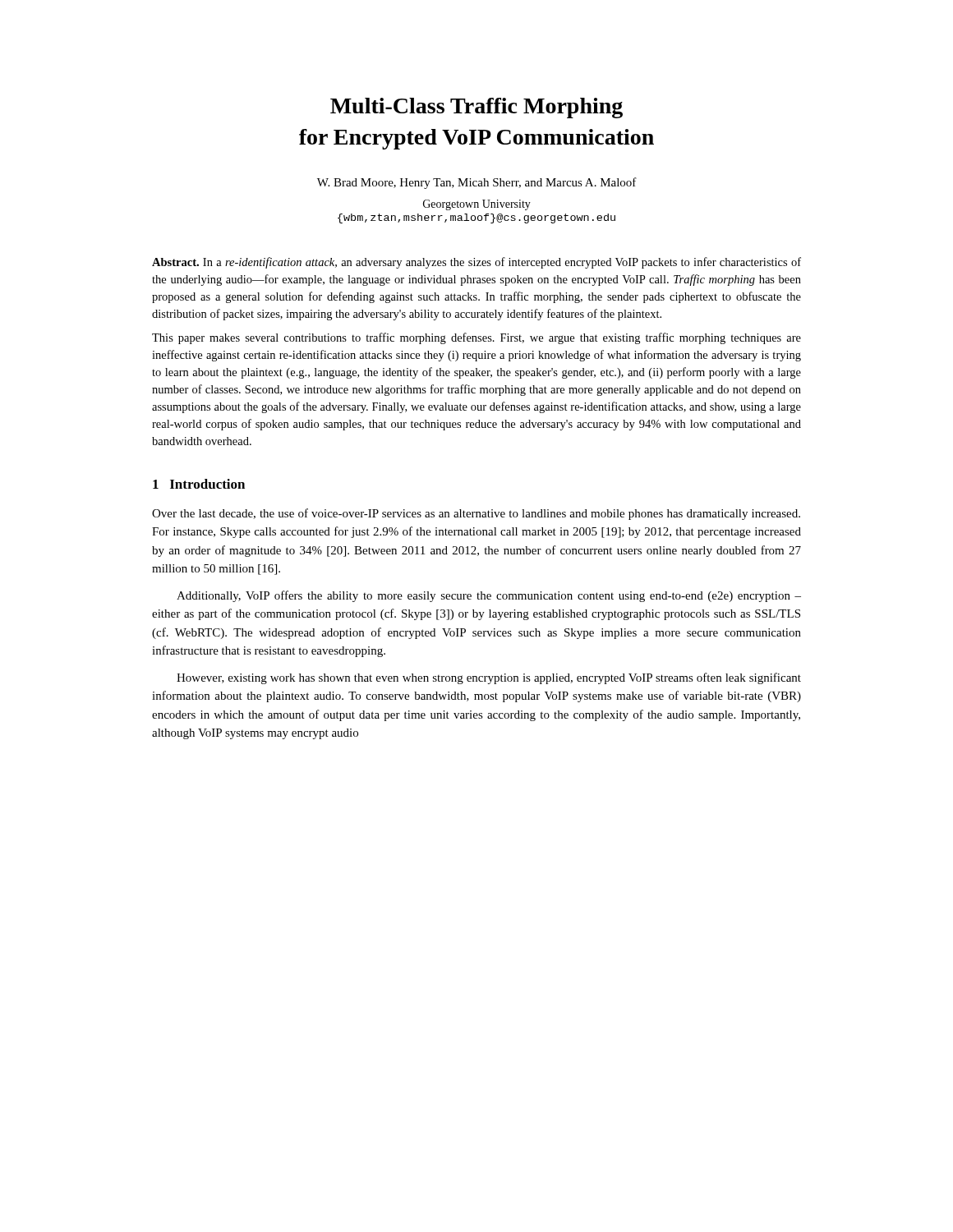Point to the block starting "1 Introduction"
This screenshot has width=953, height=1232.
(x=199, y=484)
